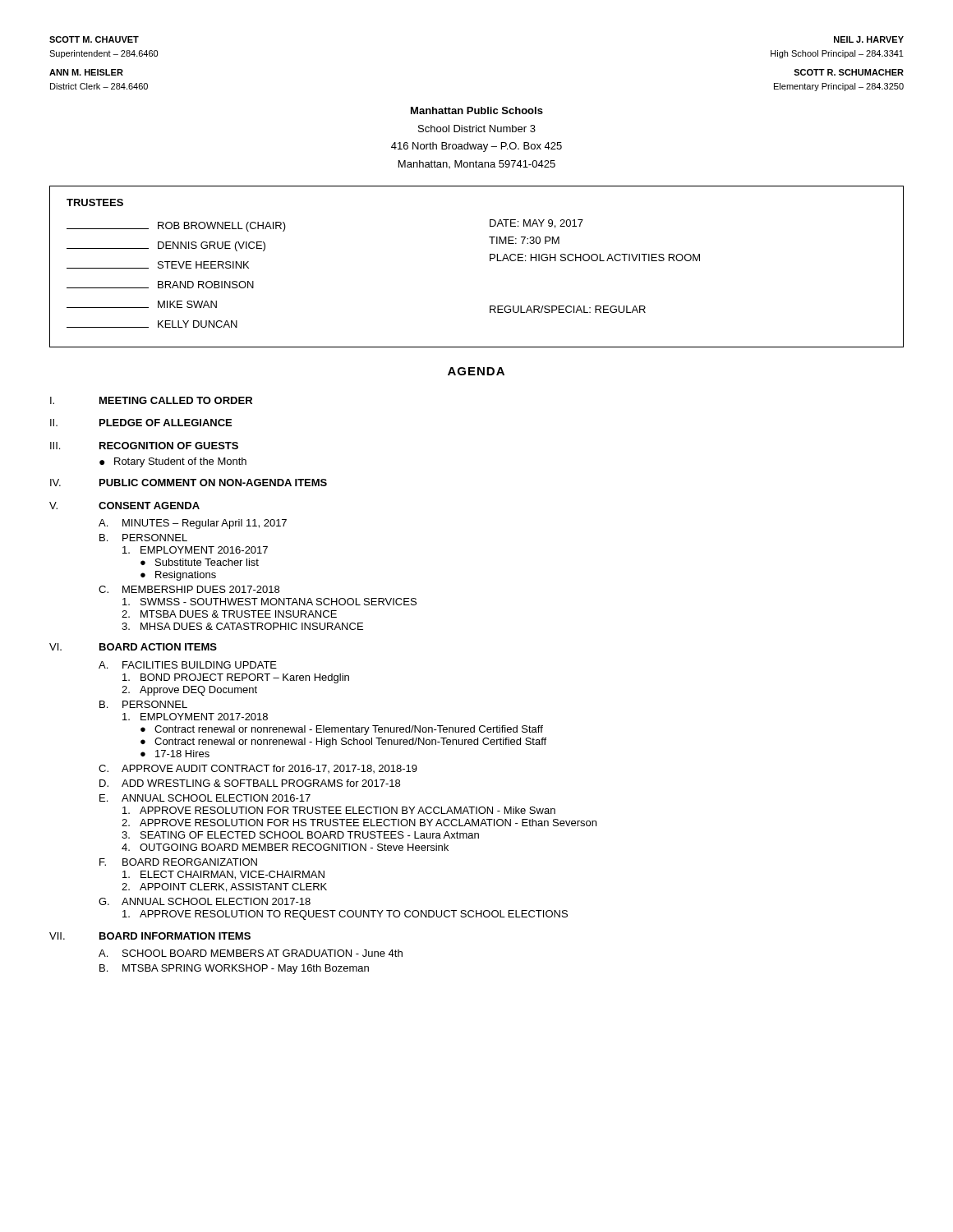Select the passage starting "● Rotary Student of the"

[173, 462]
